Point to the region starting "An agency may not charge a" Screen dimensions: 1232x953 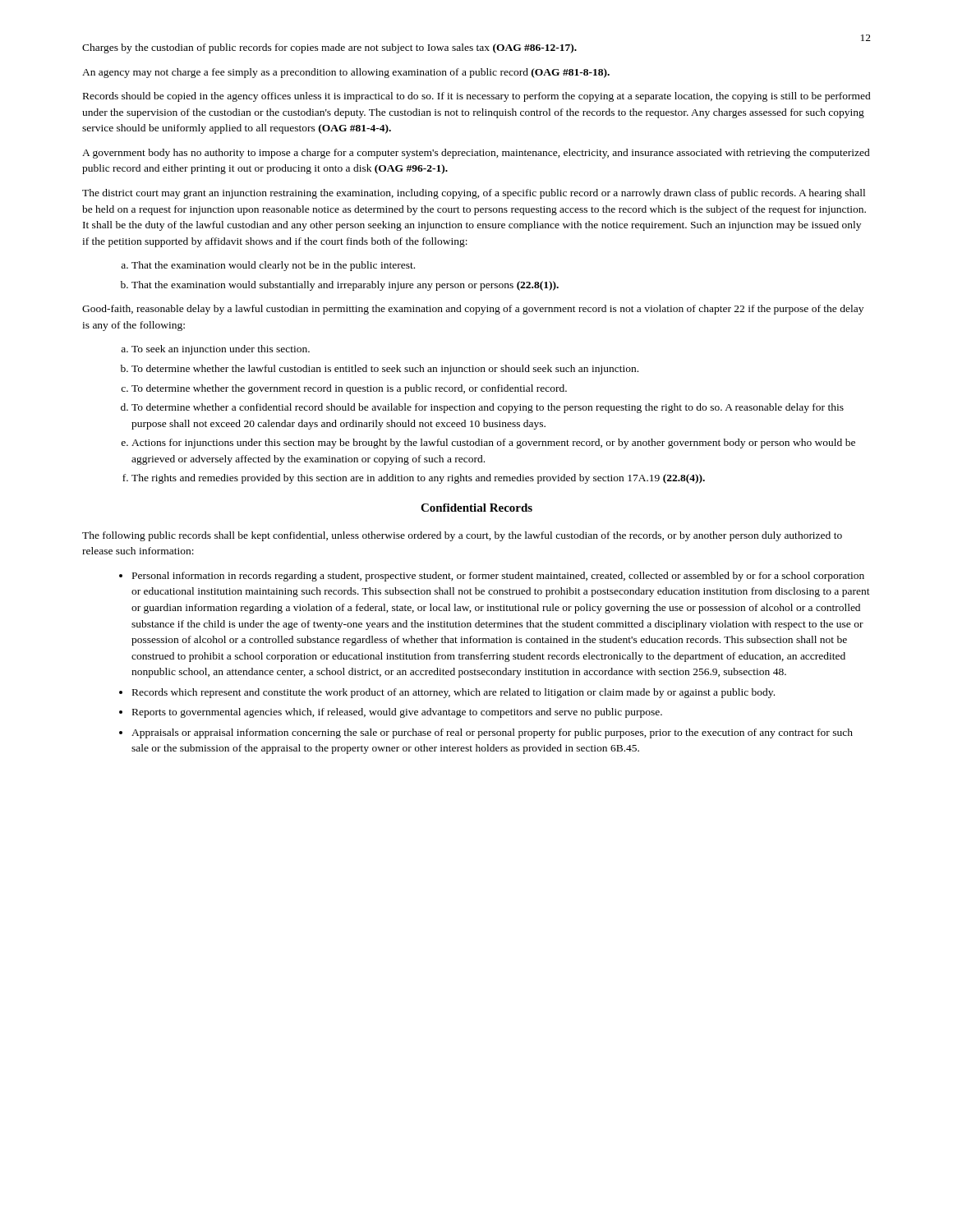click(476, 72)
